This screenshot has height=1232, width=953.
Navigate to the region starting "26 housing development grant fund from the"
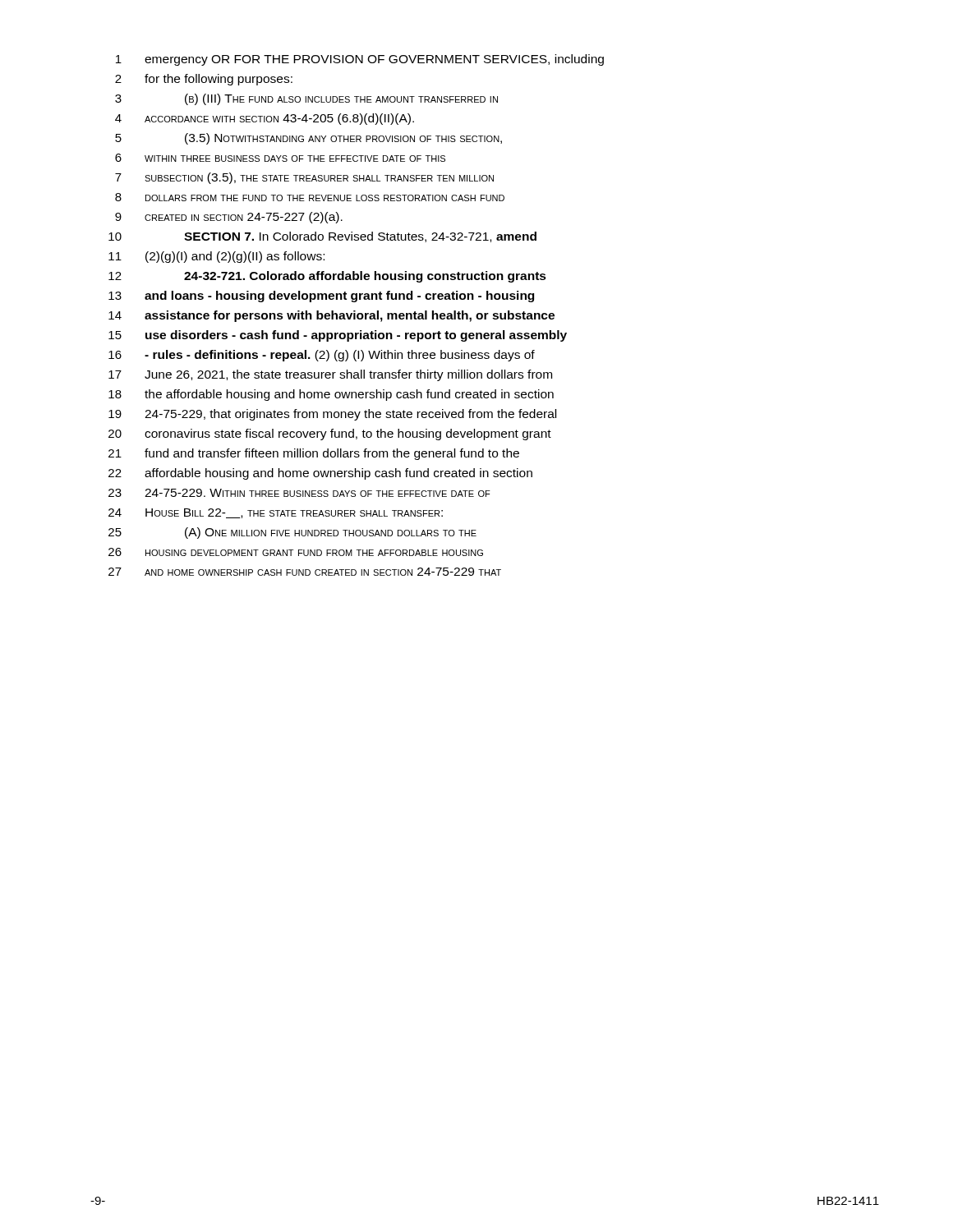coord(485,552)
